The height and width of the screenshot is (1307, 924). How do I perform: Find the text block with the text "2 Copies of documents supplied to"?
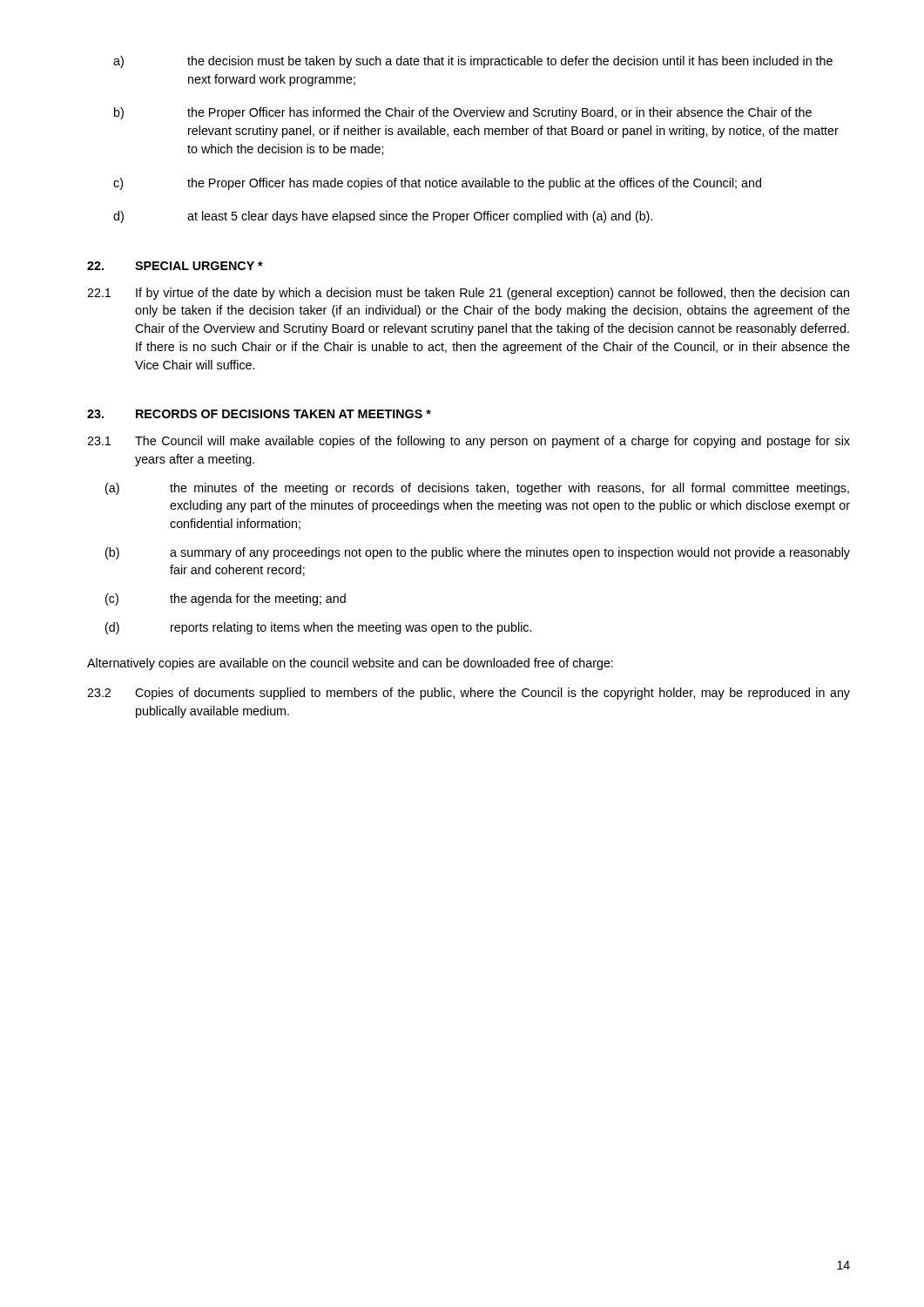click(469, 702)
